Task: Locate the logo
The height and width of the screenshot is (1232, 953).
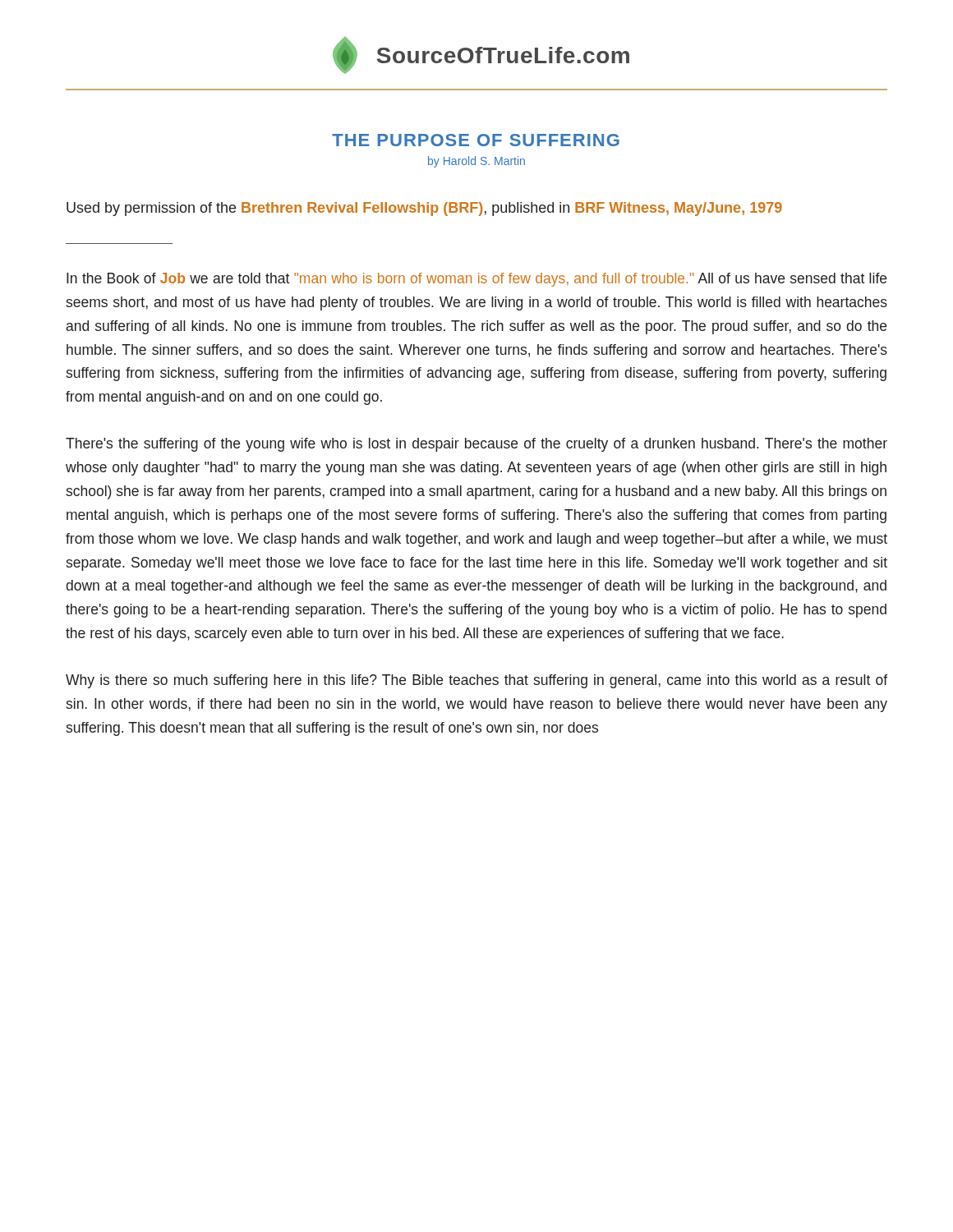Action: tap(476, 49)
